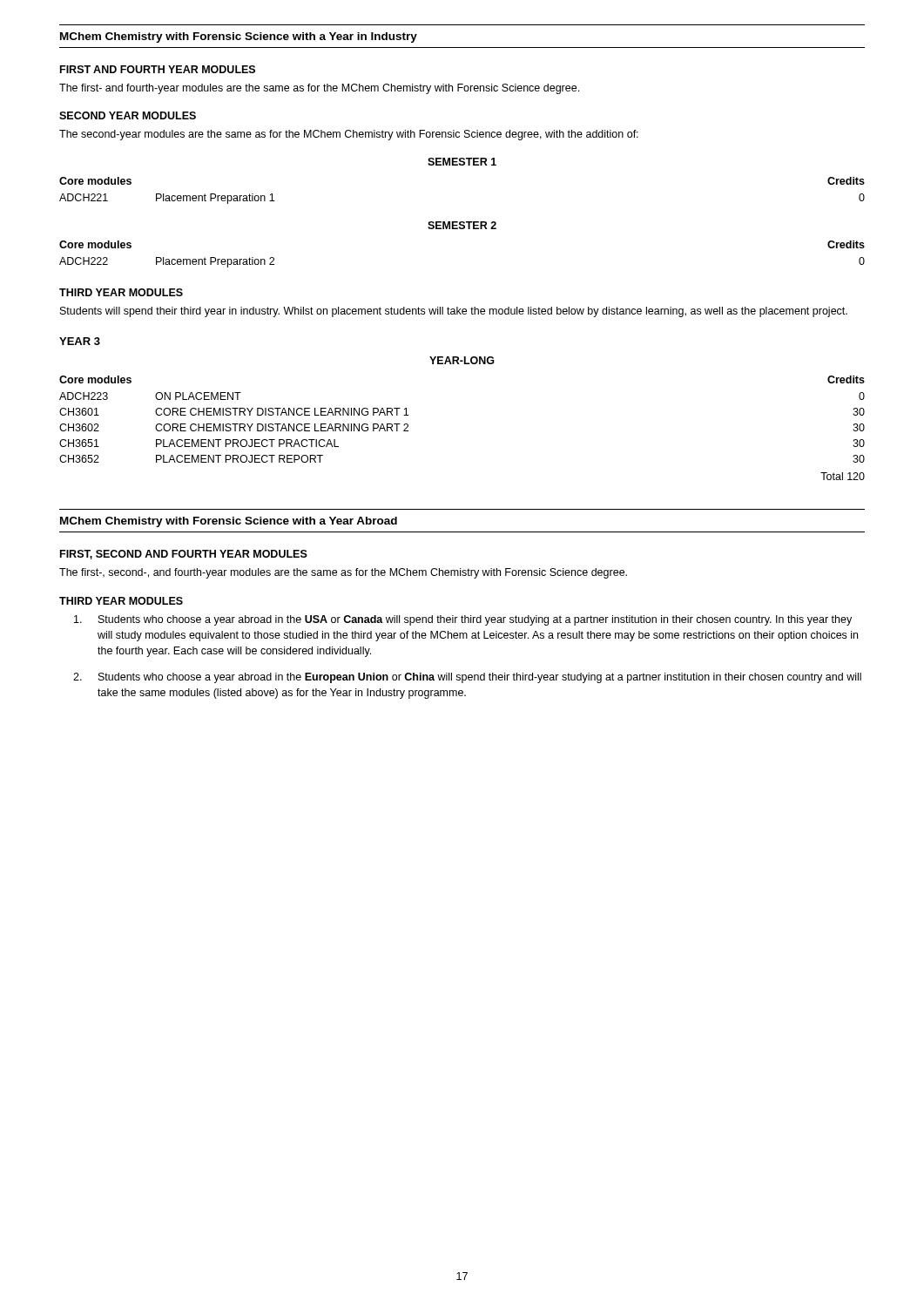
Task: Select the section header that says "FIRST AND FOURTH YEAR"
Action: [x=157, y=70]
